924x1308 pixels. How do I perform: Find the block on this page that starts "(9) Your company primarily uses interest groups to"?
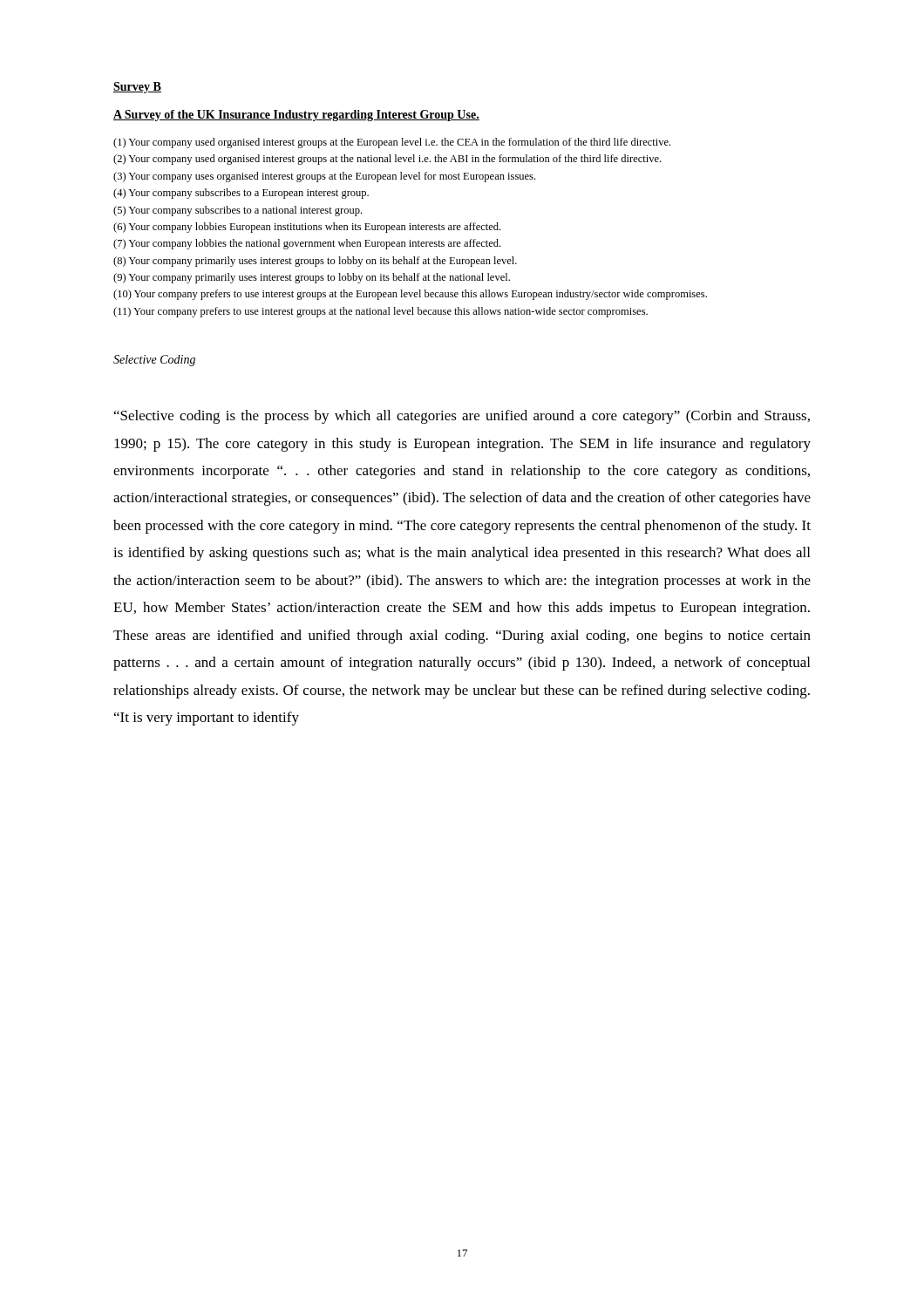[x=462, y=278]
